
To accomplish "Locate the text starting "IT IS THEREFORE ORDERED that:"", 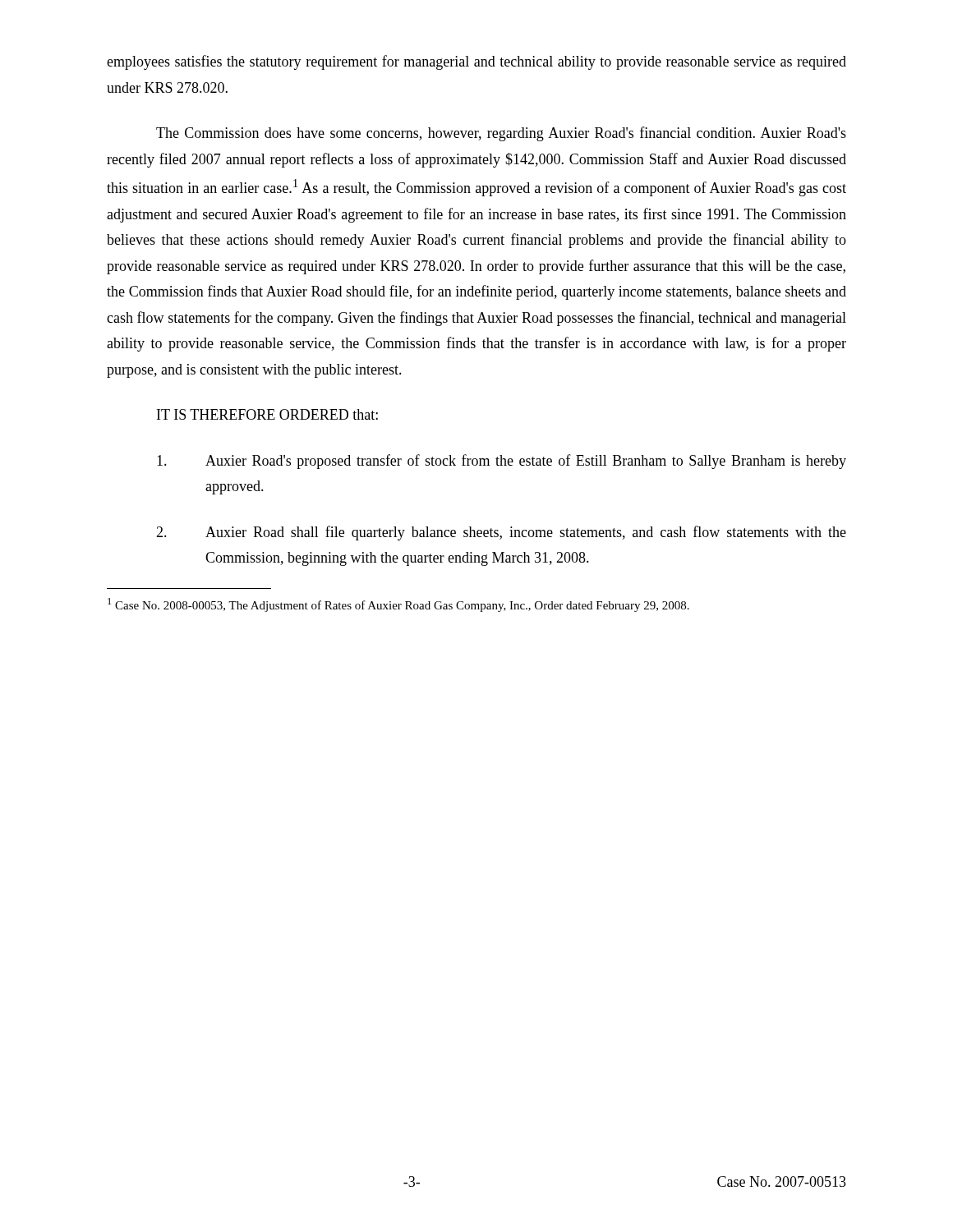I will tap(268, 415).
